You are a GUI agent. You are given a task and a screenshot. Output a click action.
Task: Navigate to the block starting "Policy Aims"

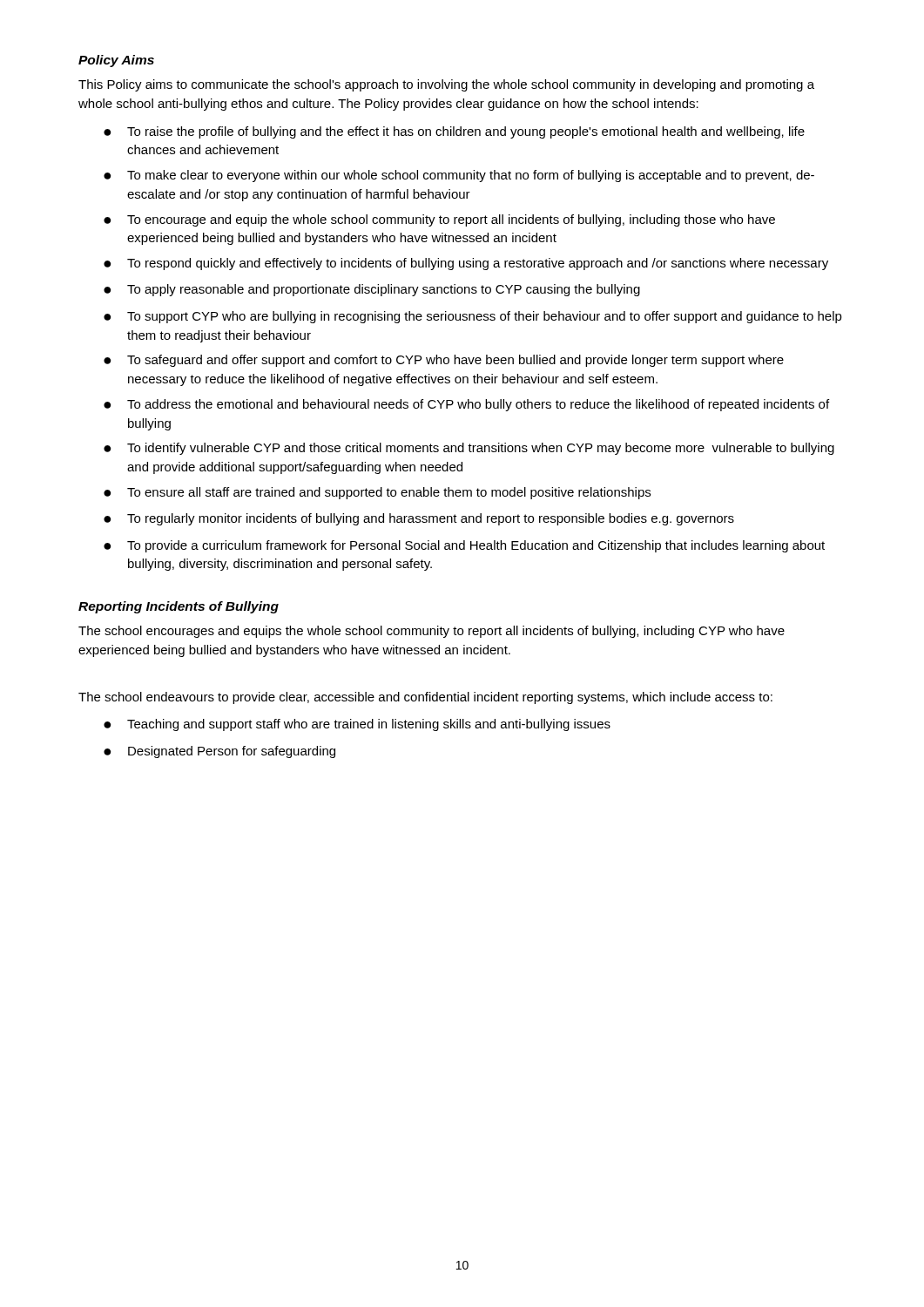click(116, 60)
